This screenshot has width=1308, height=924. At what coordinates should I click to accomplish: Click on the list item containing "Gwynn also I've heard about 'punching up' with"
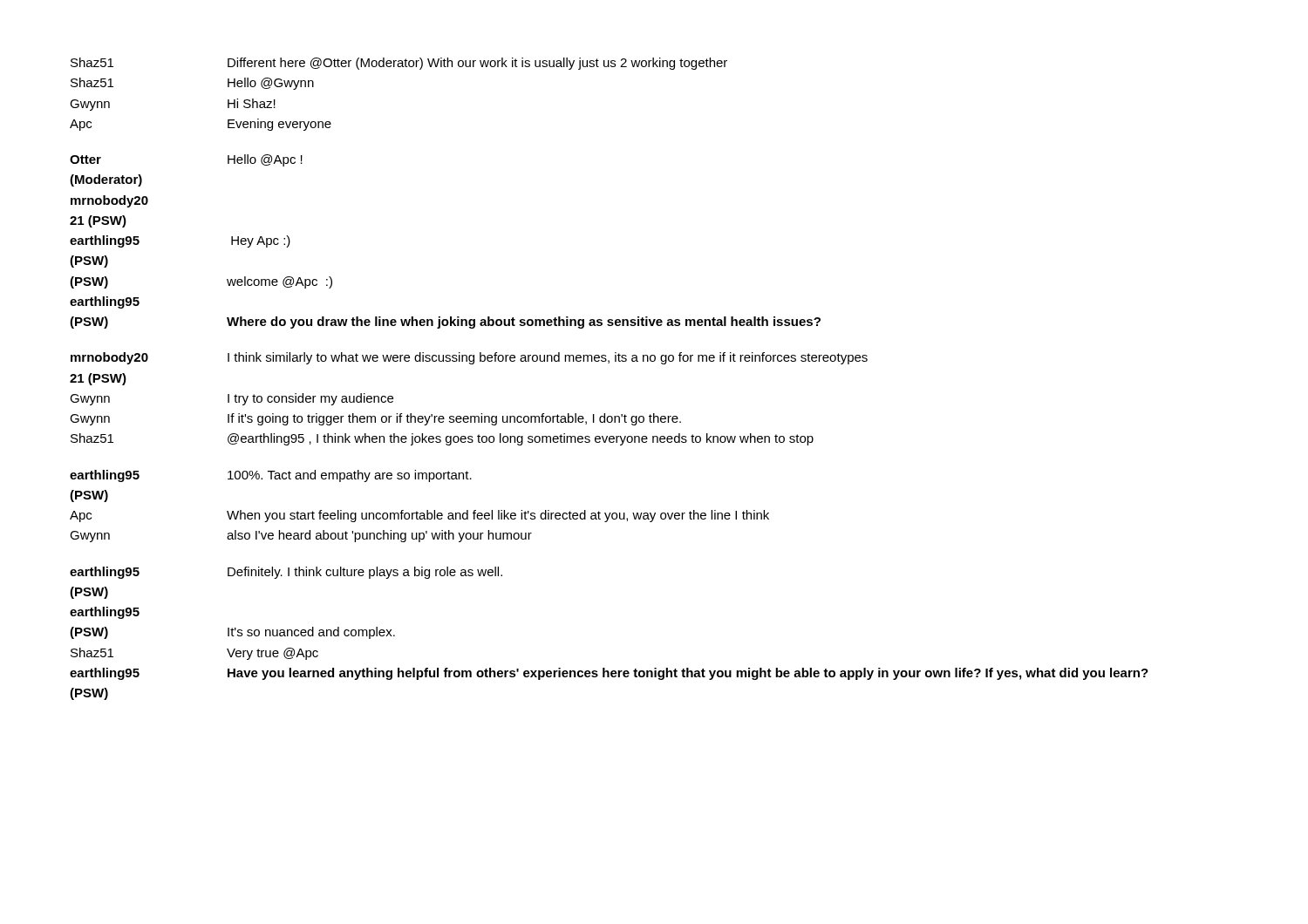click(301, 536)
